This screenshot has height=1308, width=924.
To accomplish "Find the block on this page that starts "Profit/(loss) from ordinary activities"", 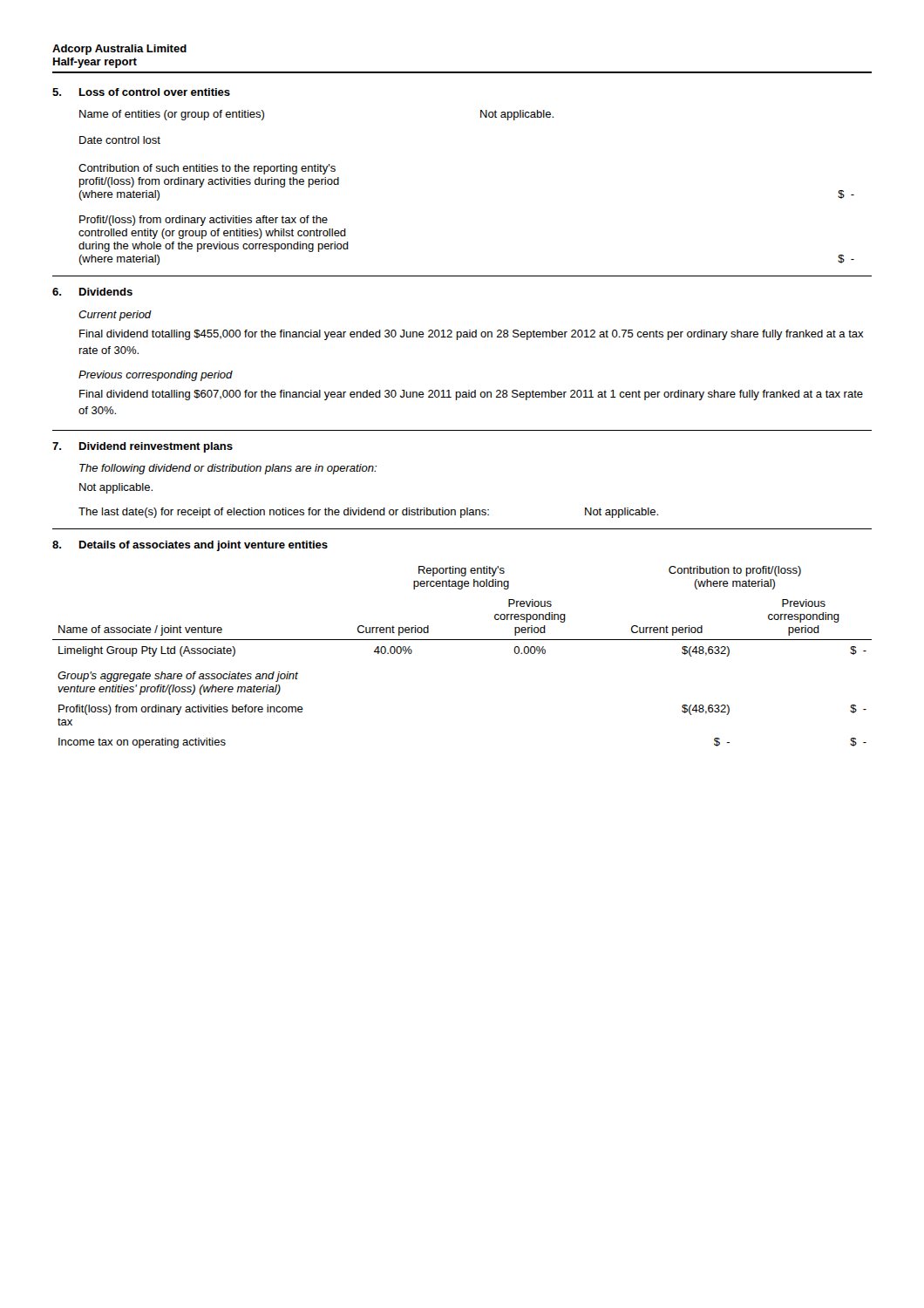I will click(204, 221).
